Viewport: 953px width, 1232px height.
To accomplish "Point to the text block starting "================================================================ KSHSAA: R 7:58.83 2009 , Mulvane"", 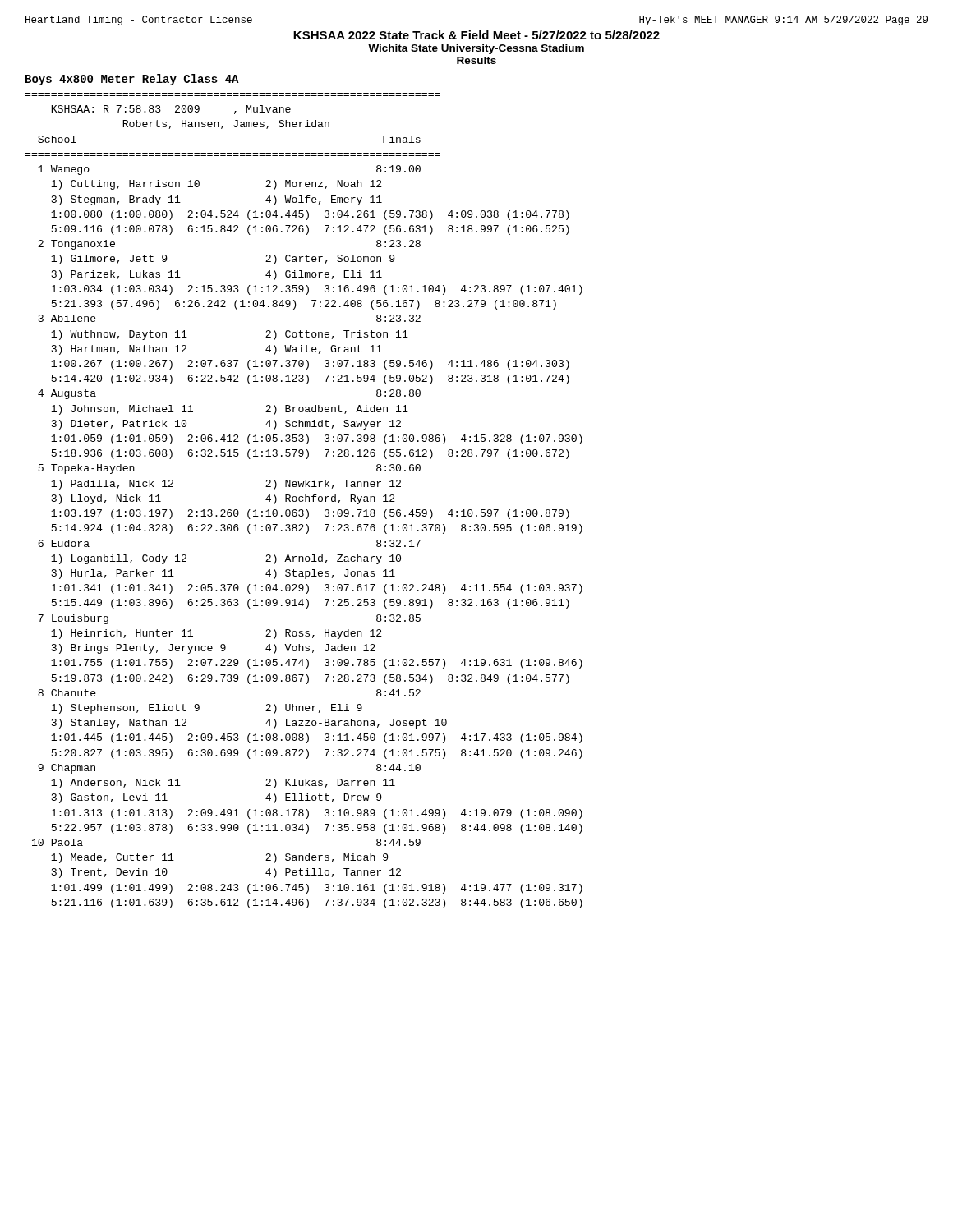I will point(476,499).
